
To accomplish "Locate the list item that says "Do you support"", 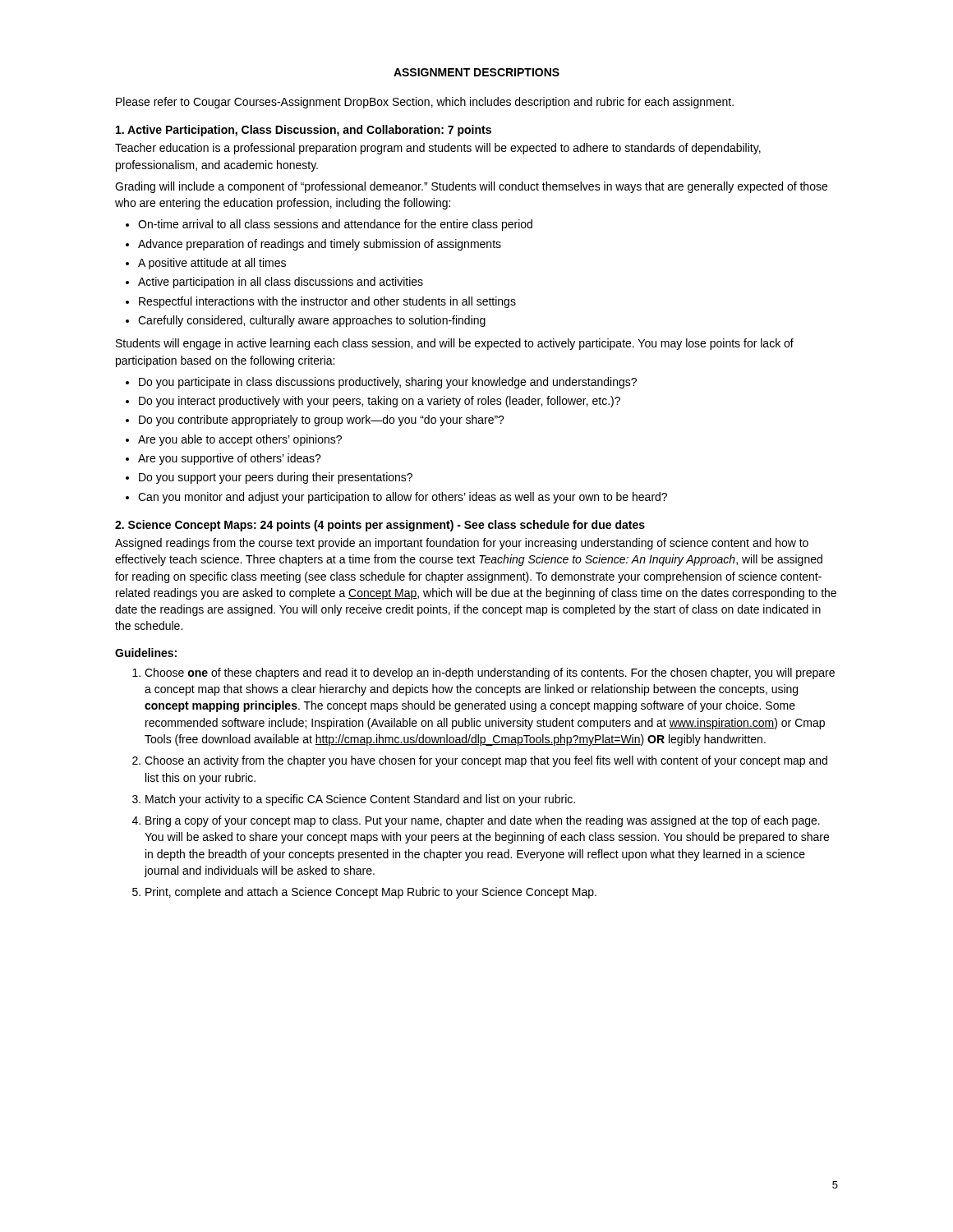I will point(275,477).
